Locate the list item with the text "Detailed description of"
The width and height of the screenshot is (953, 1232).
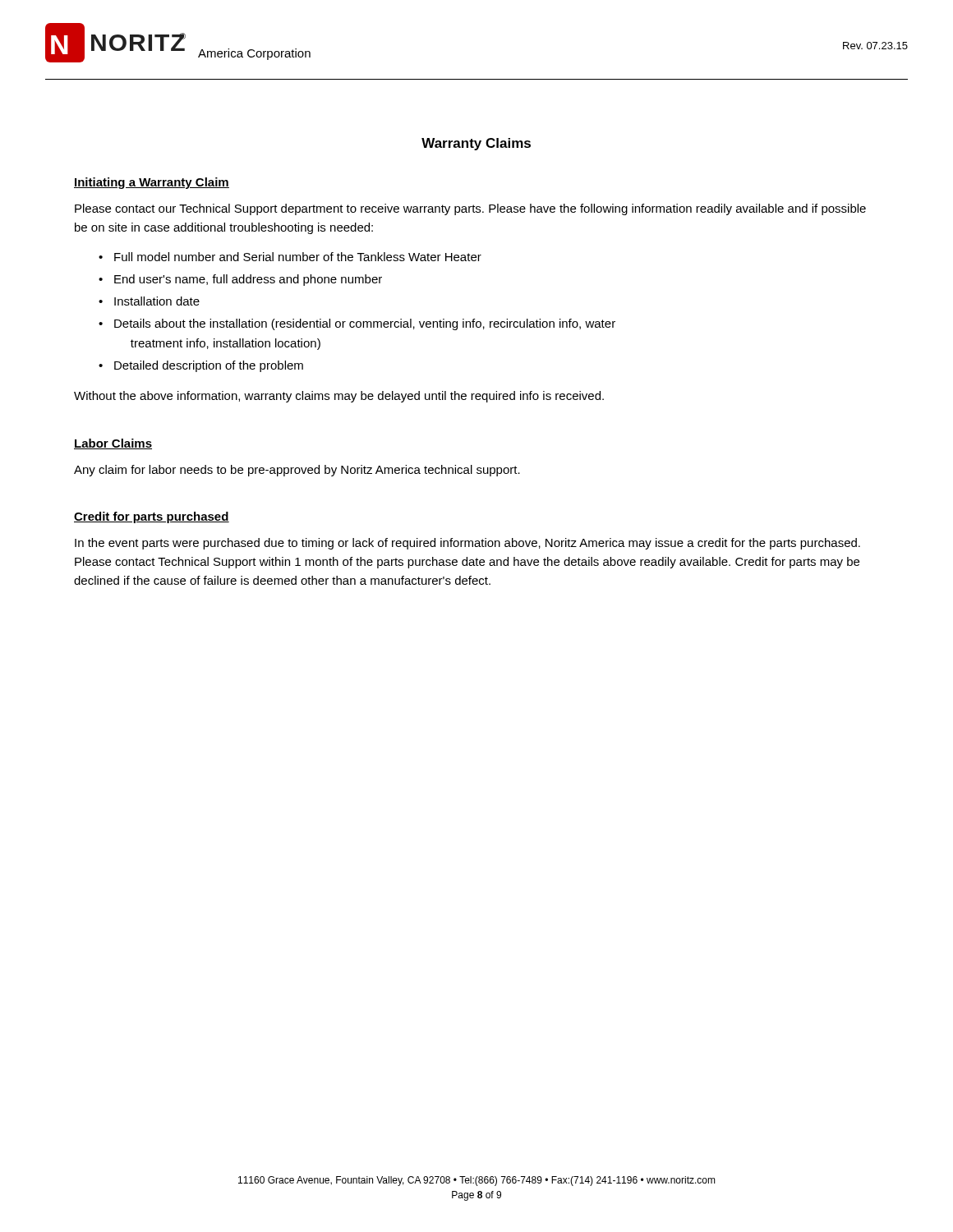coord(209,365)
